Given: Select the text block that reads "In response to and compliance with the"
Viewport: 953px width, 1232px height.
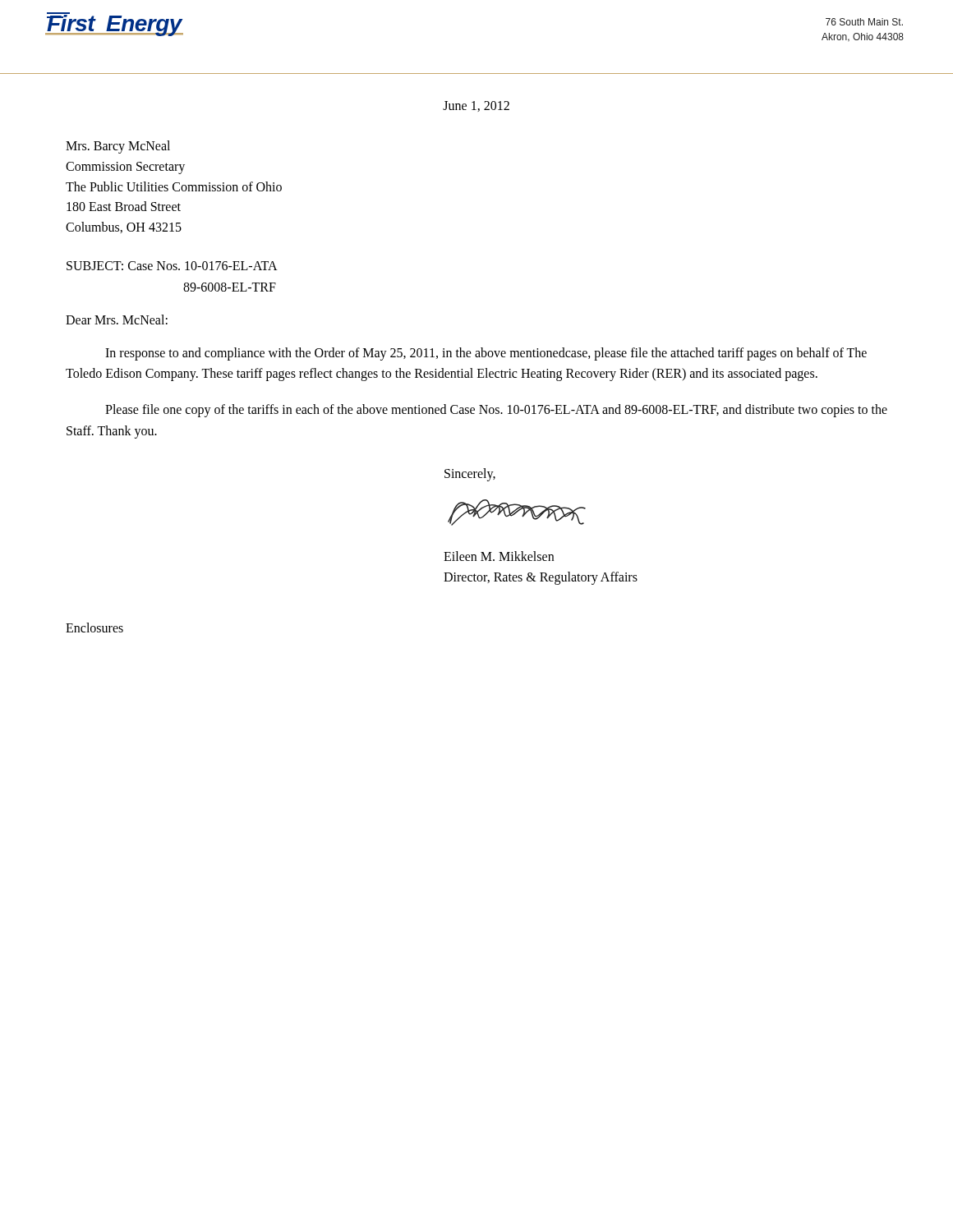Looking at the screenshot, I should (466, 363).
